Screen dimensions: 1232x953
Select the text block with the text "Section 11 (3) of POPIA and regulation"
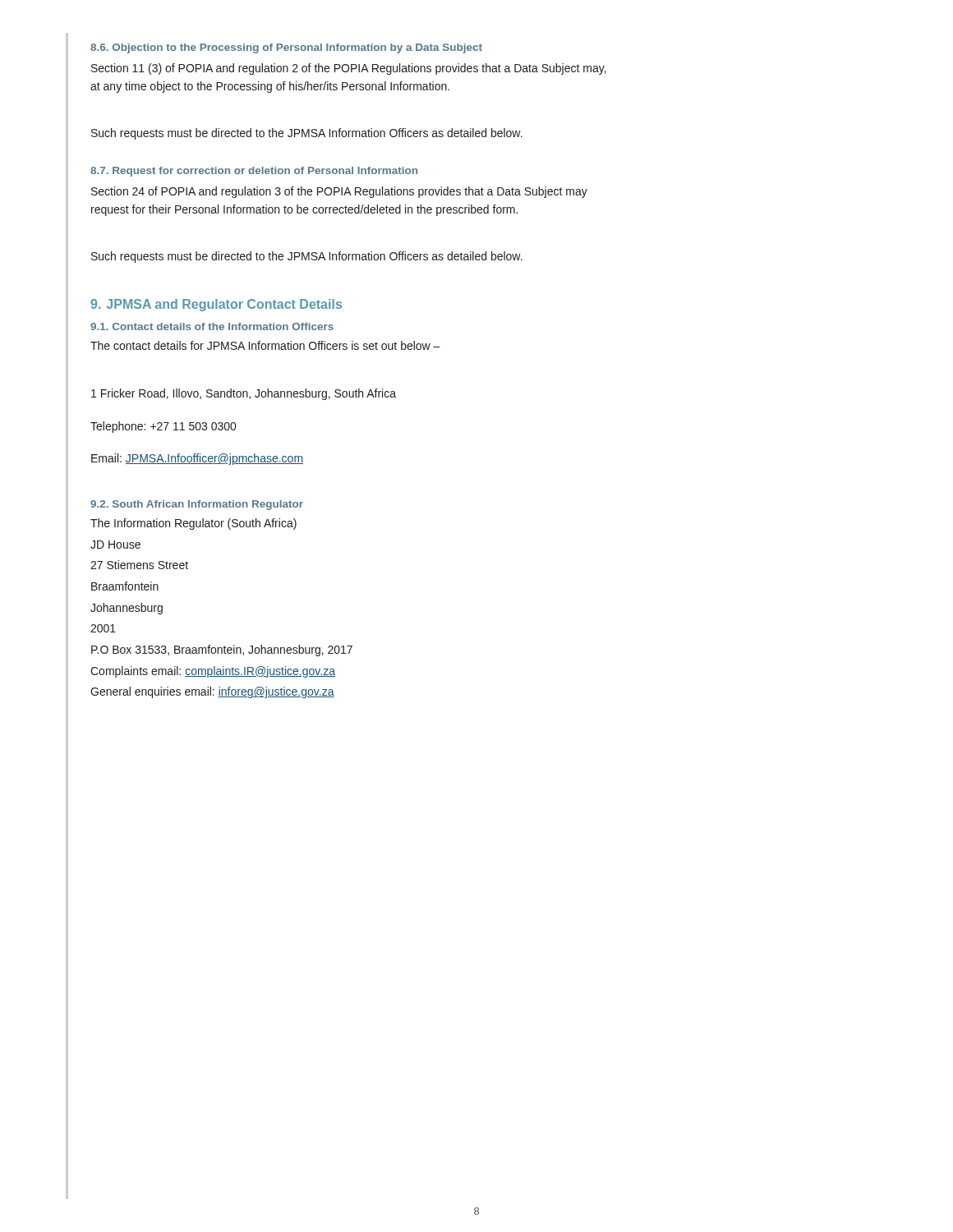[349, 77]
